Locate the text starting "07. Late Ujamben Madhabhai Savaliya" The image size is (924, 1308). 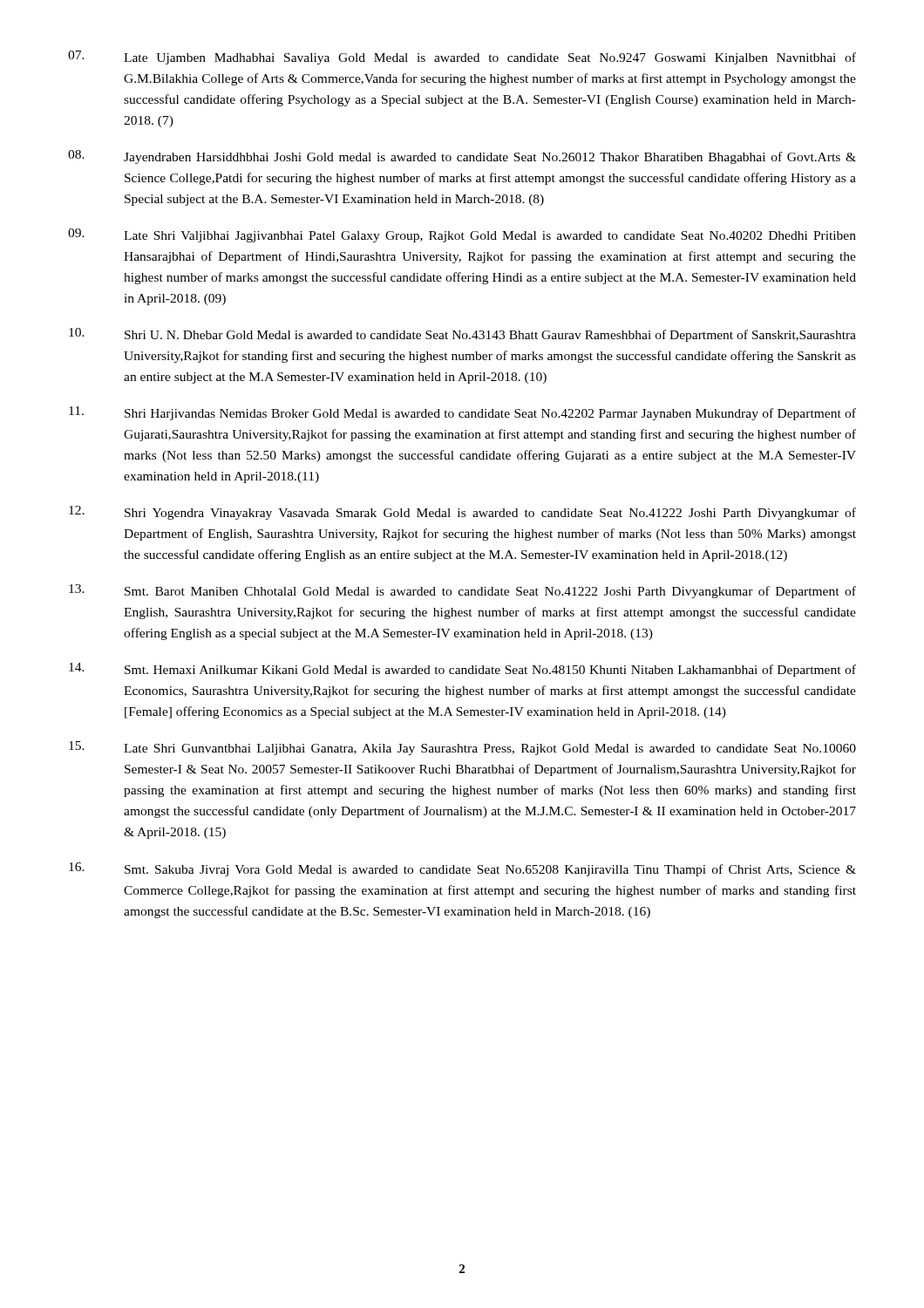pyautogui.click(x=462, y=89)
